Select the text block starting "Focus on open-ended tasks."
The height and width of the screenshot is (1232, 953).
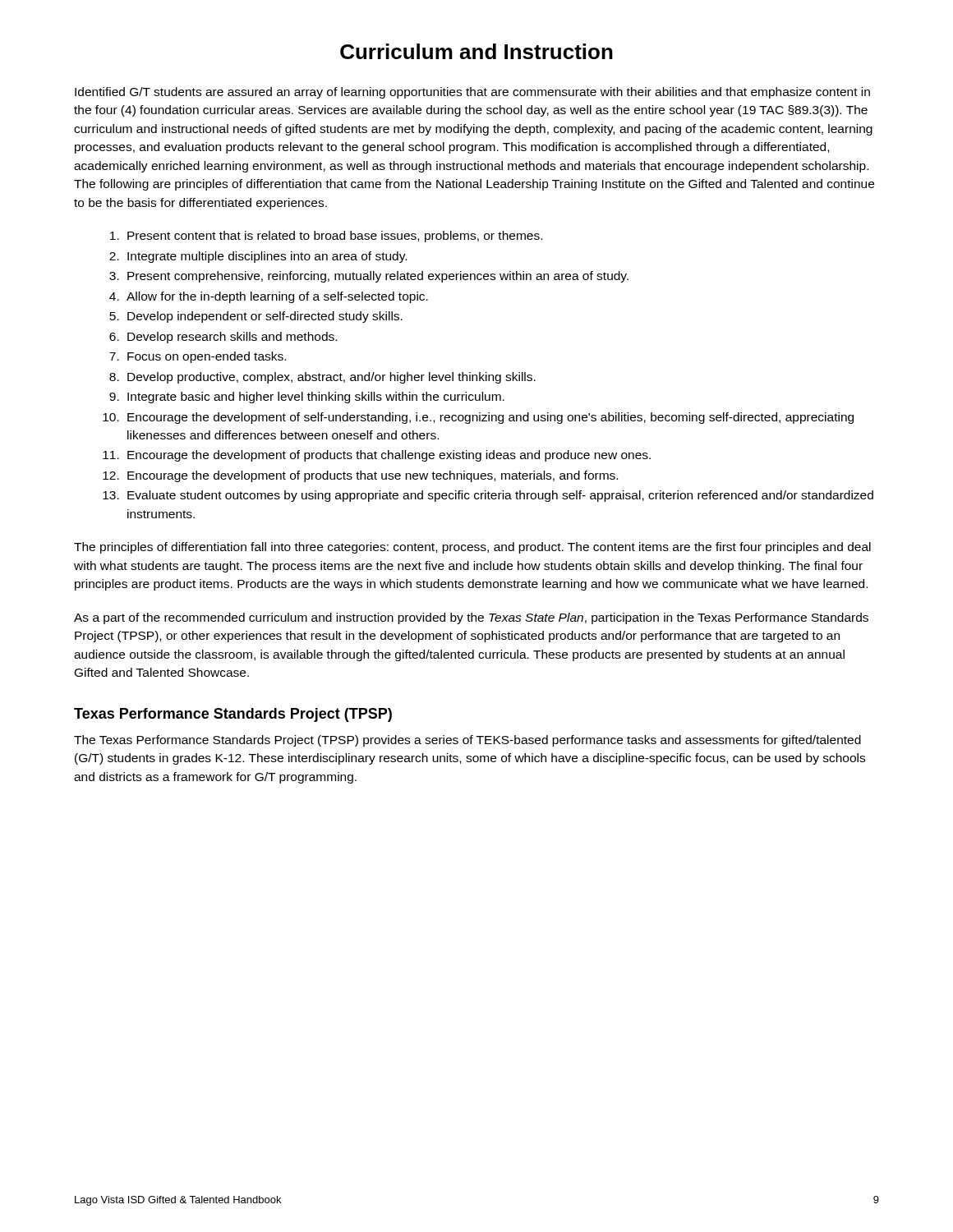[207, 357]
